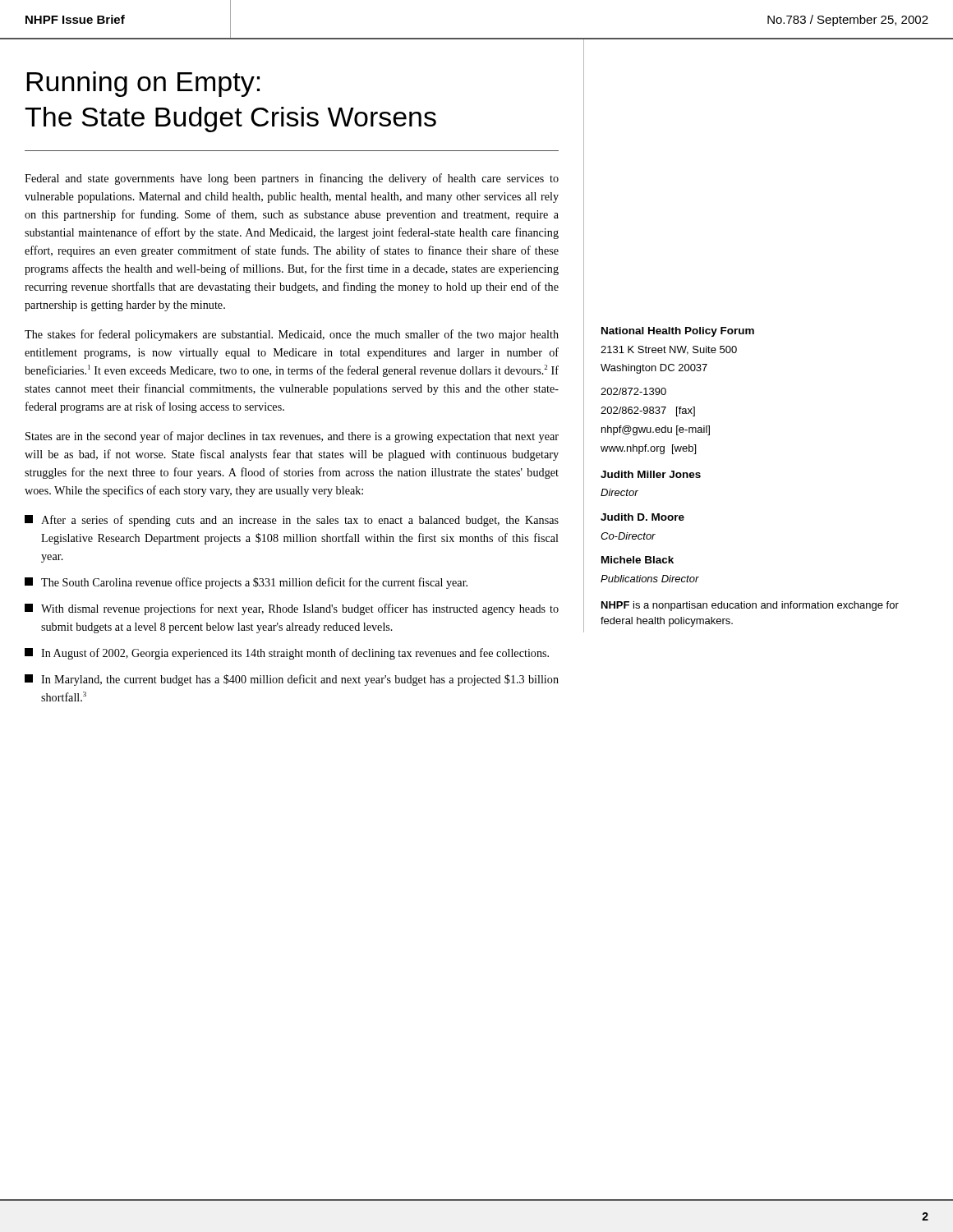Navigate to the passage starting "In Maryland, the current budget has"
Image resolution: width=953 pixels, height=1232 pixels.
click(x=292, y=688)
